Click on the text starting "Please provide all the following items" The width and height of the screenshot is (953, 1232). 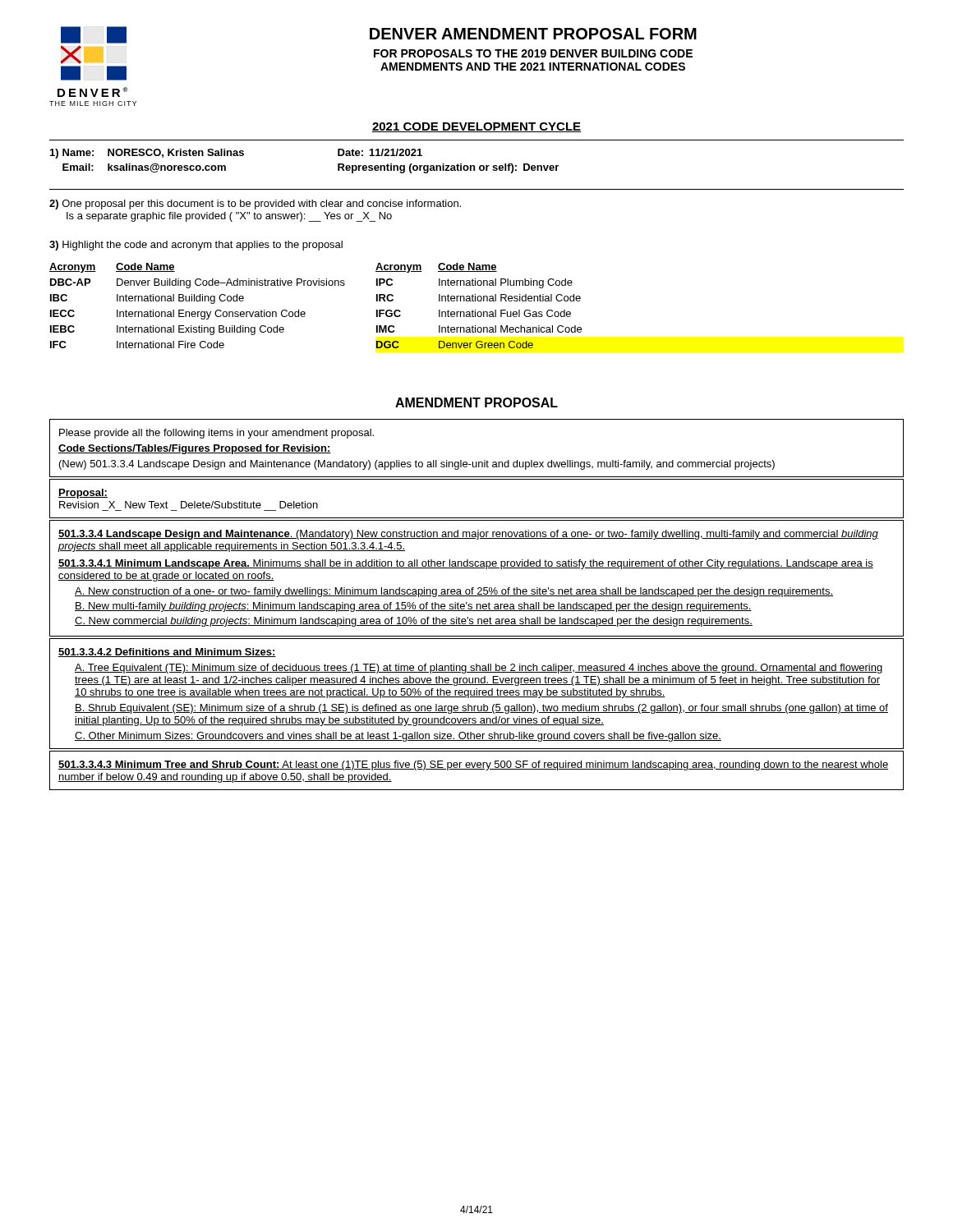[216, 434]
